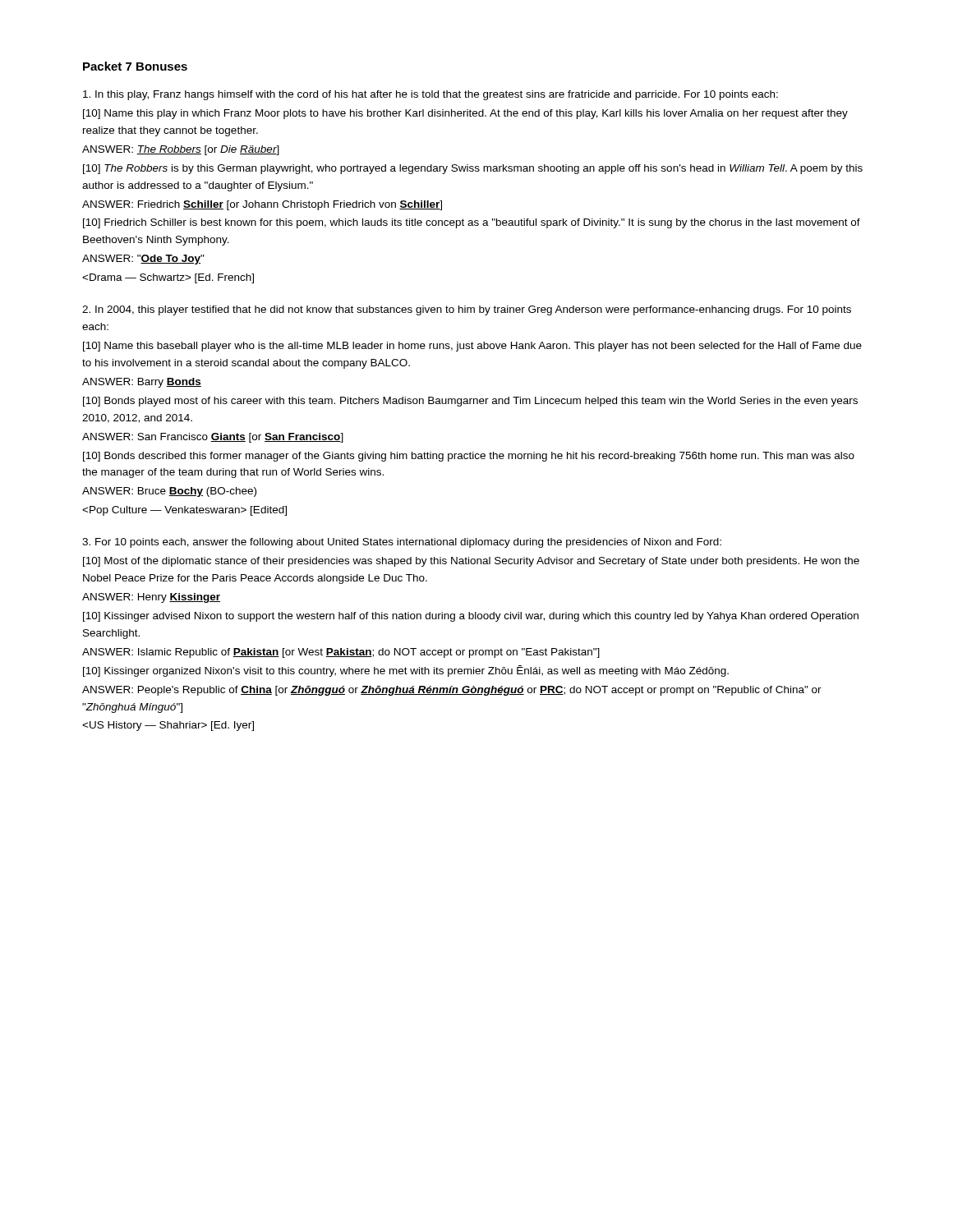The image size is (953, 1232).
Task: Select the text block that reads "[10] Name this baseball player who"
Action: [x=472, y=354]
